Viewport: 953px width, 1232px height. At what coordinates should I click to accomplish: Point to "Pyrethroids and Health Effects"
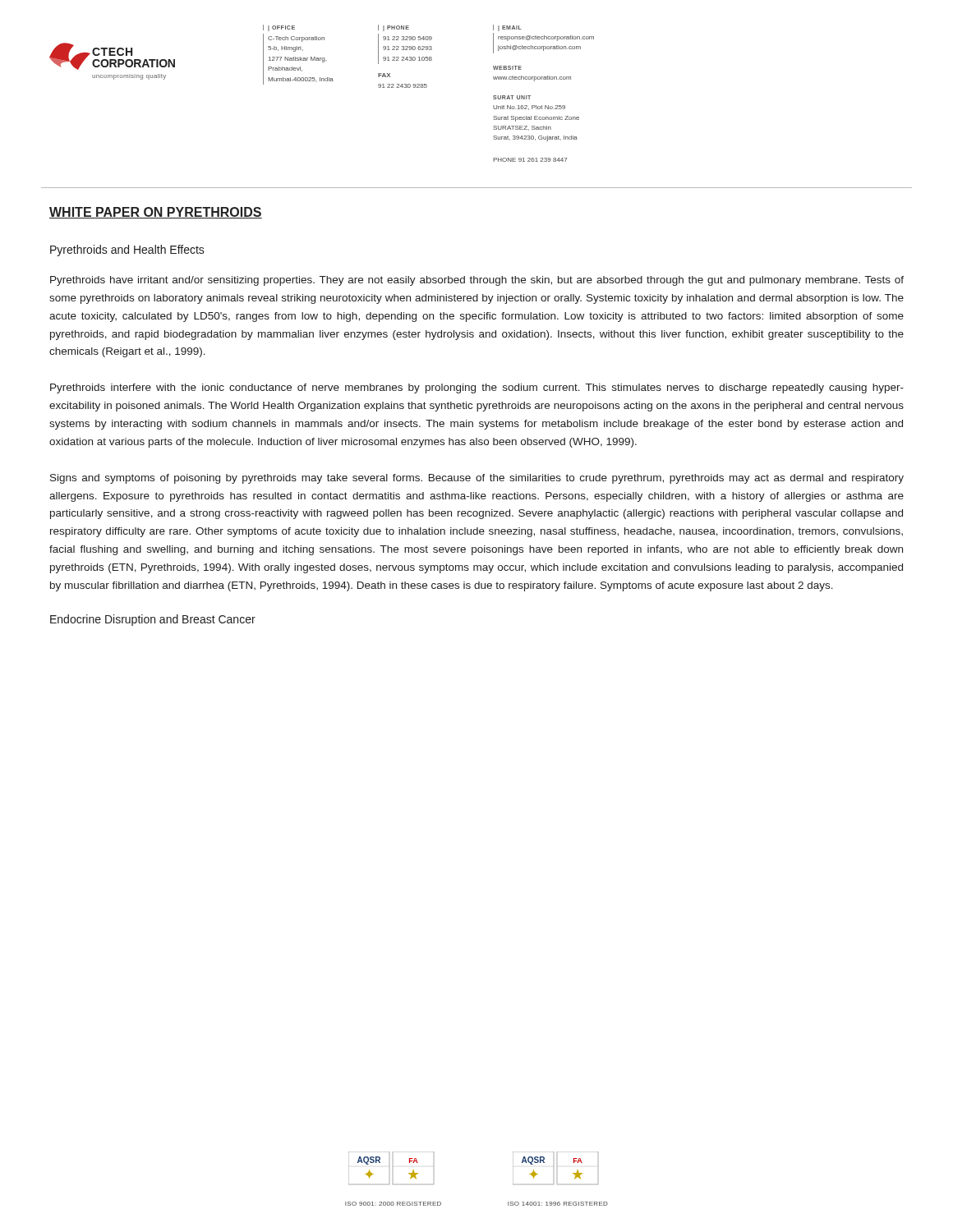click(x=127, y=250)
